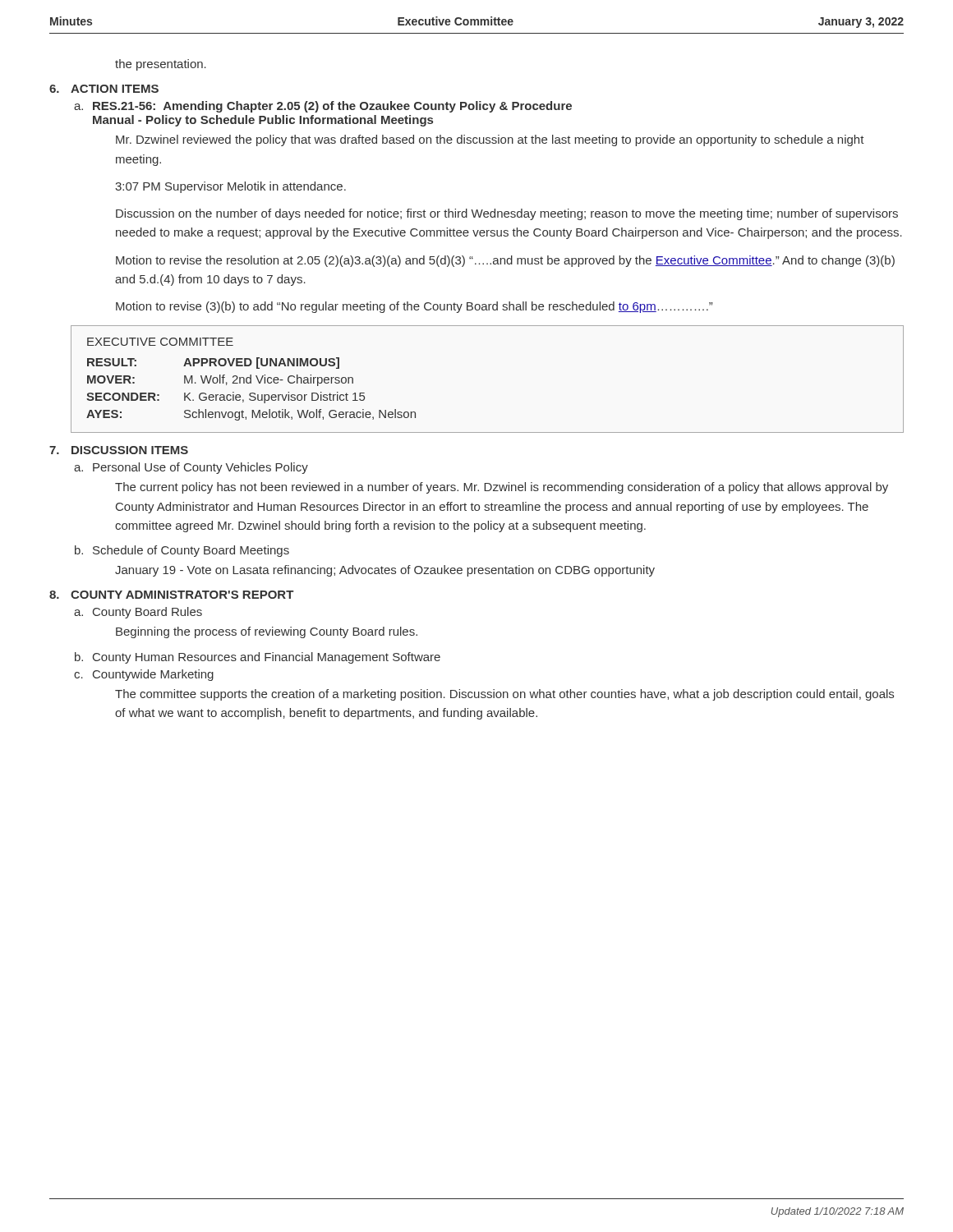Find the section header that reads "8. COUNTY ADMINISTRATOR'S REPORT"
This screenshot has height=1232, width=953.
coord(171,594)
